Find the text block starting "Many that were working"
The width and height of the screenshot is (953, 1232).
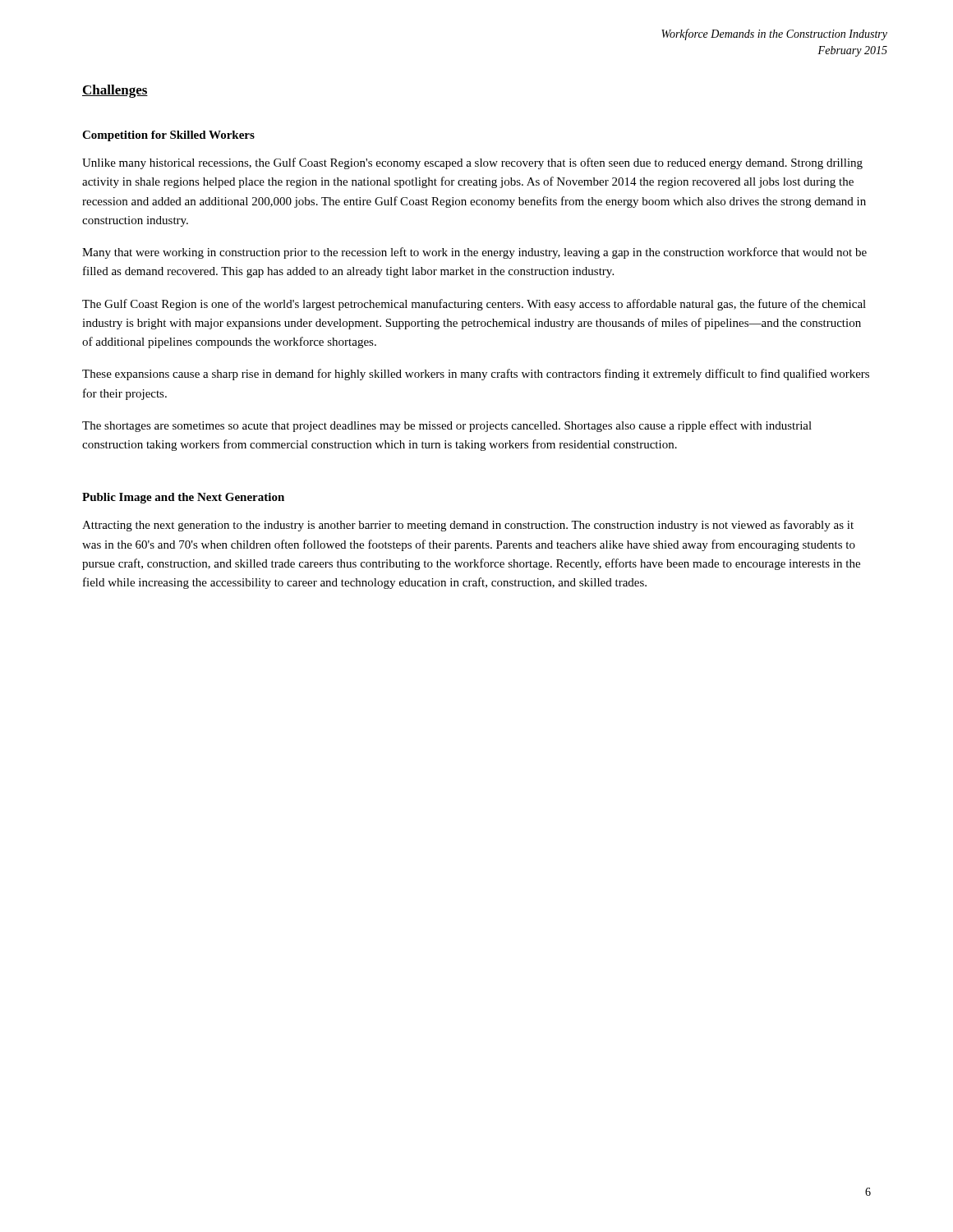[474, 262]
